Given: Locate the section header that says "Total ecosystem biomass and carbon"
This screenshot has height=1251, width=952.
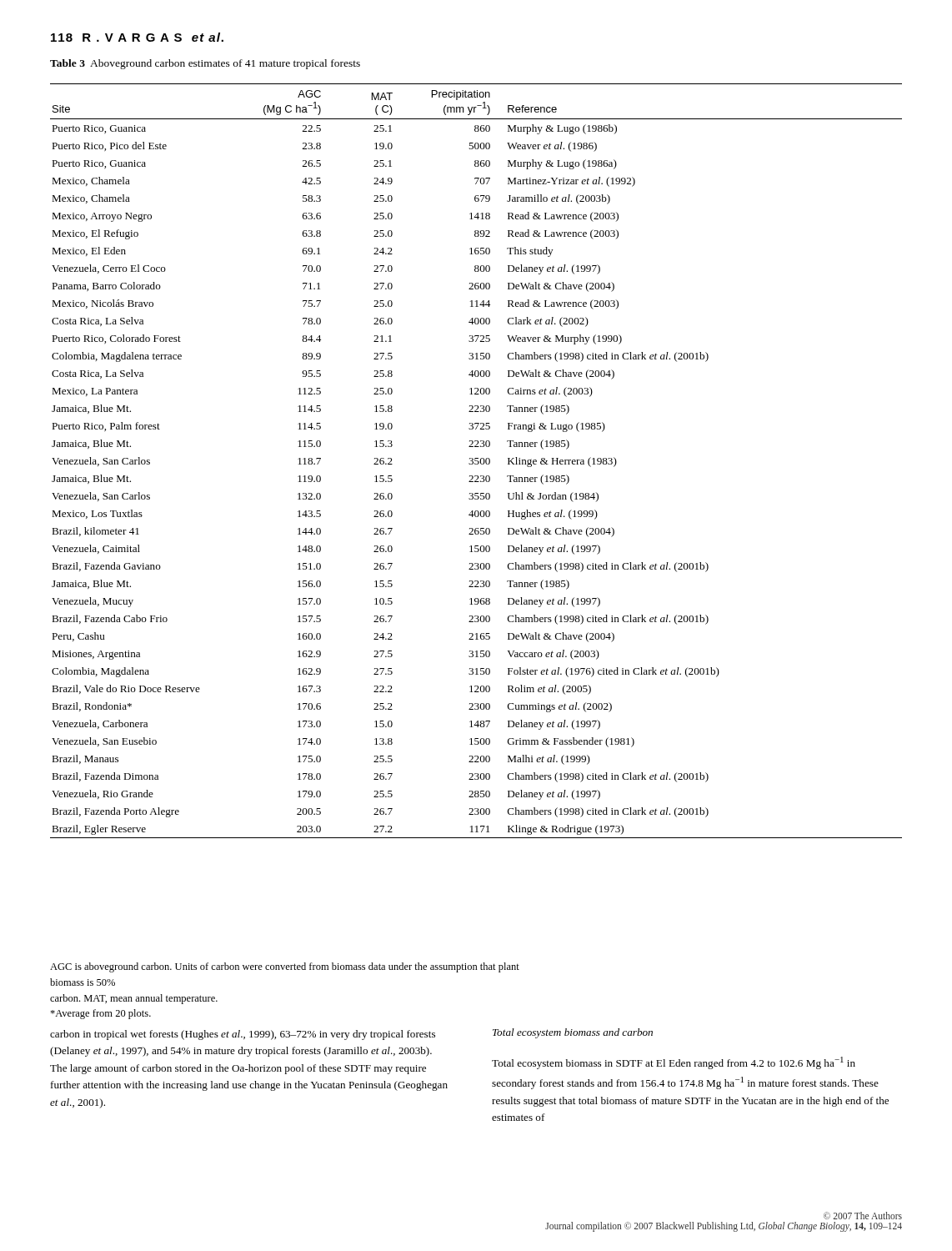Looking at the screenshot, I should pyautogui.click(x=573, y=1032).
